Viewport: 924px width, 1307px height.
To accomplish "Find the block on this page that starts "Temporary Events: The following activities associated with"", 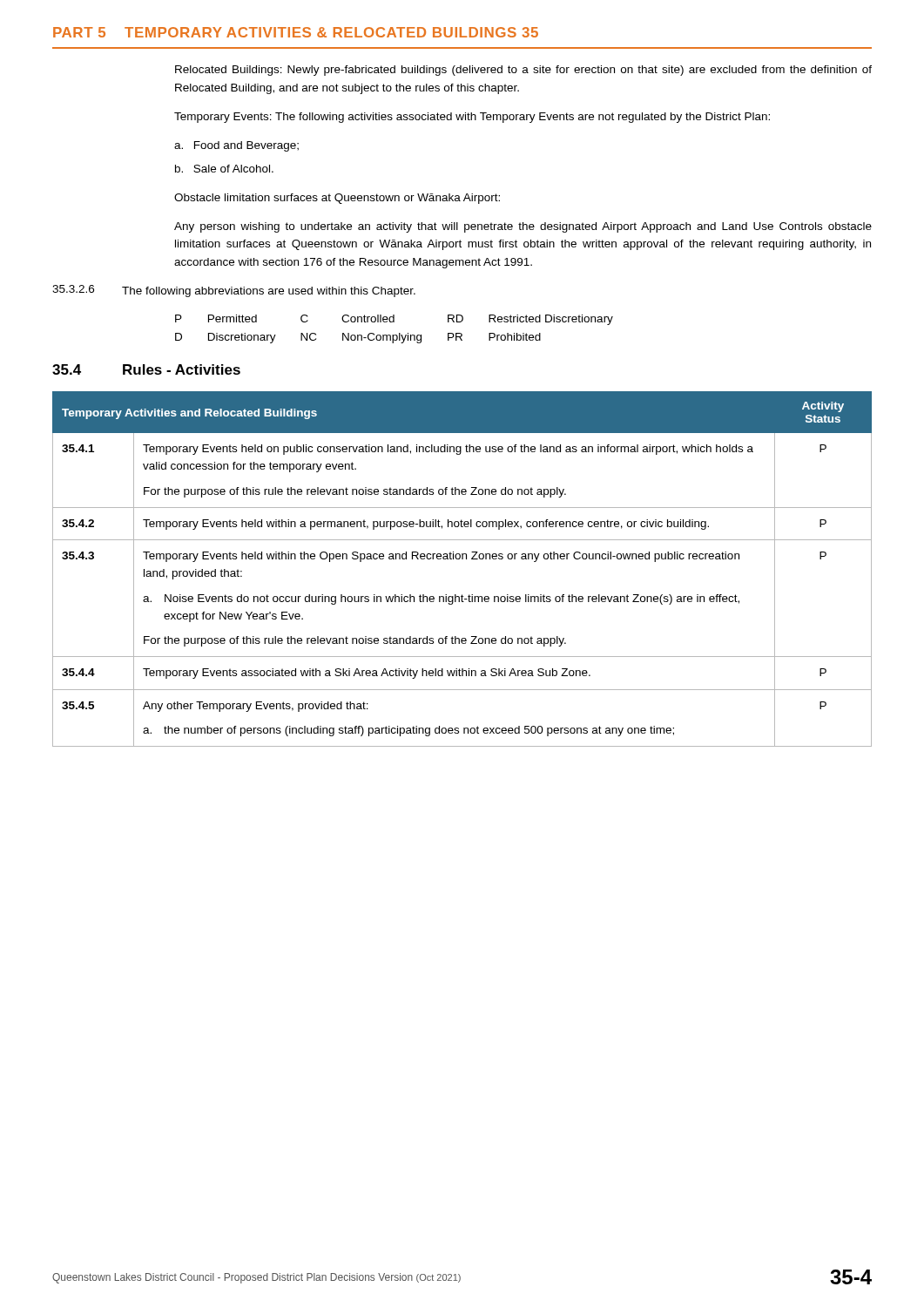I will tap(473, 116).
